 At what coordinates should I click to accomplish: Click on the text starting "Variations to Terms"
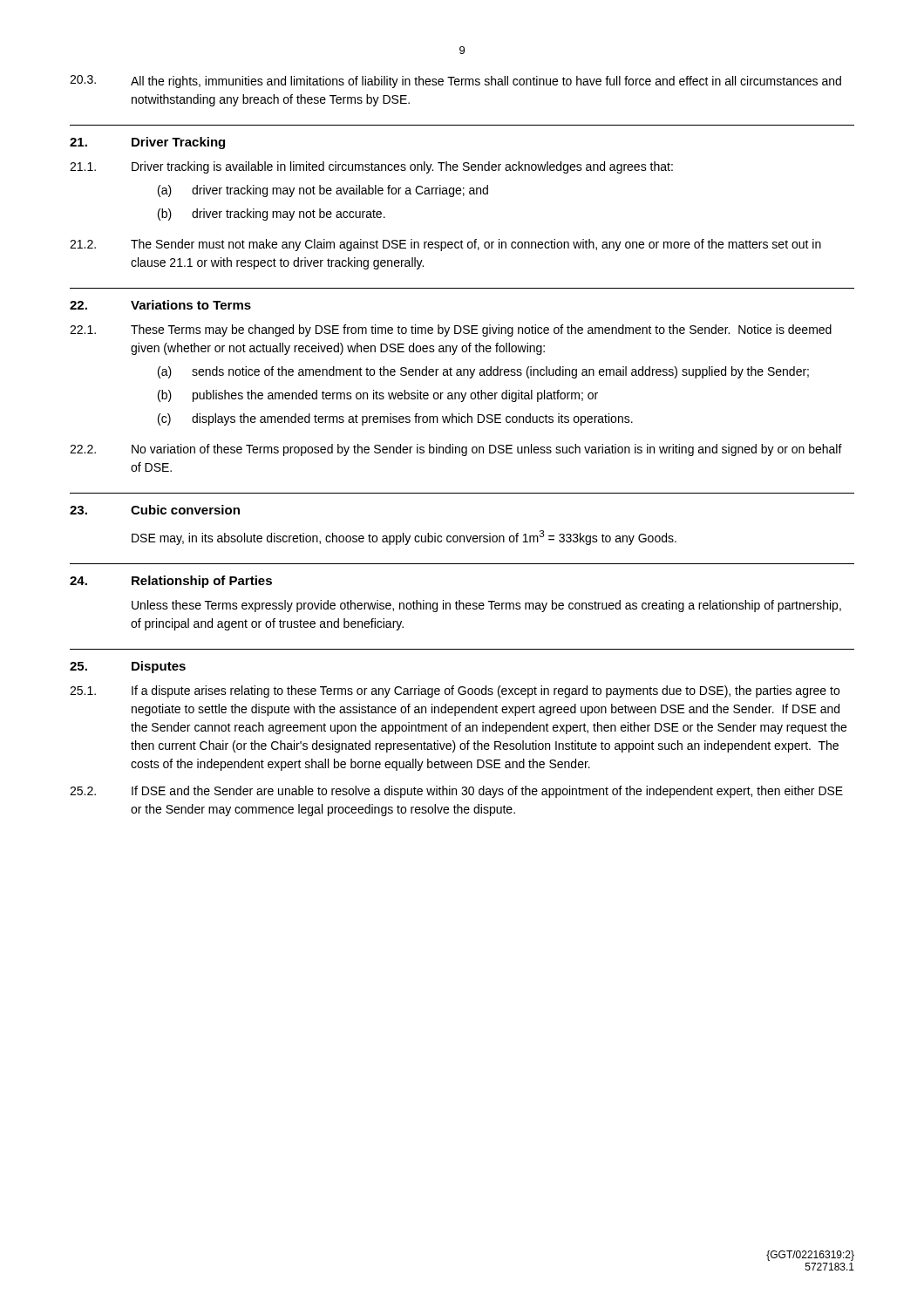(191, 305)
